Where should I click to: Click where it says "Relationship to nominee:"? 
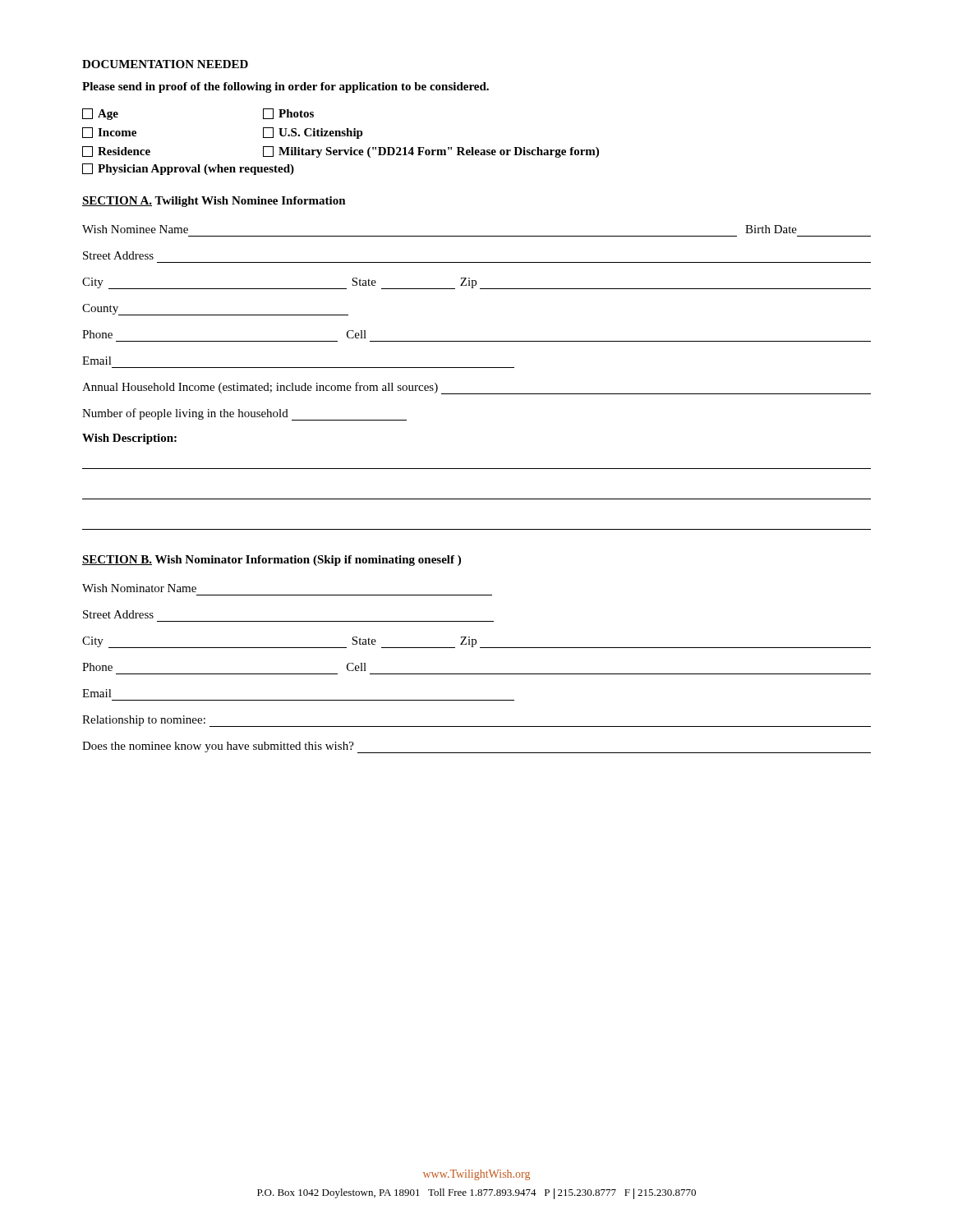click(x=476, y=719)
